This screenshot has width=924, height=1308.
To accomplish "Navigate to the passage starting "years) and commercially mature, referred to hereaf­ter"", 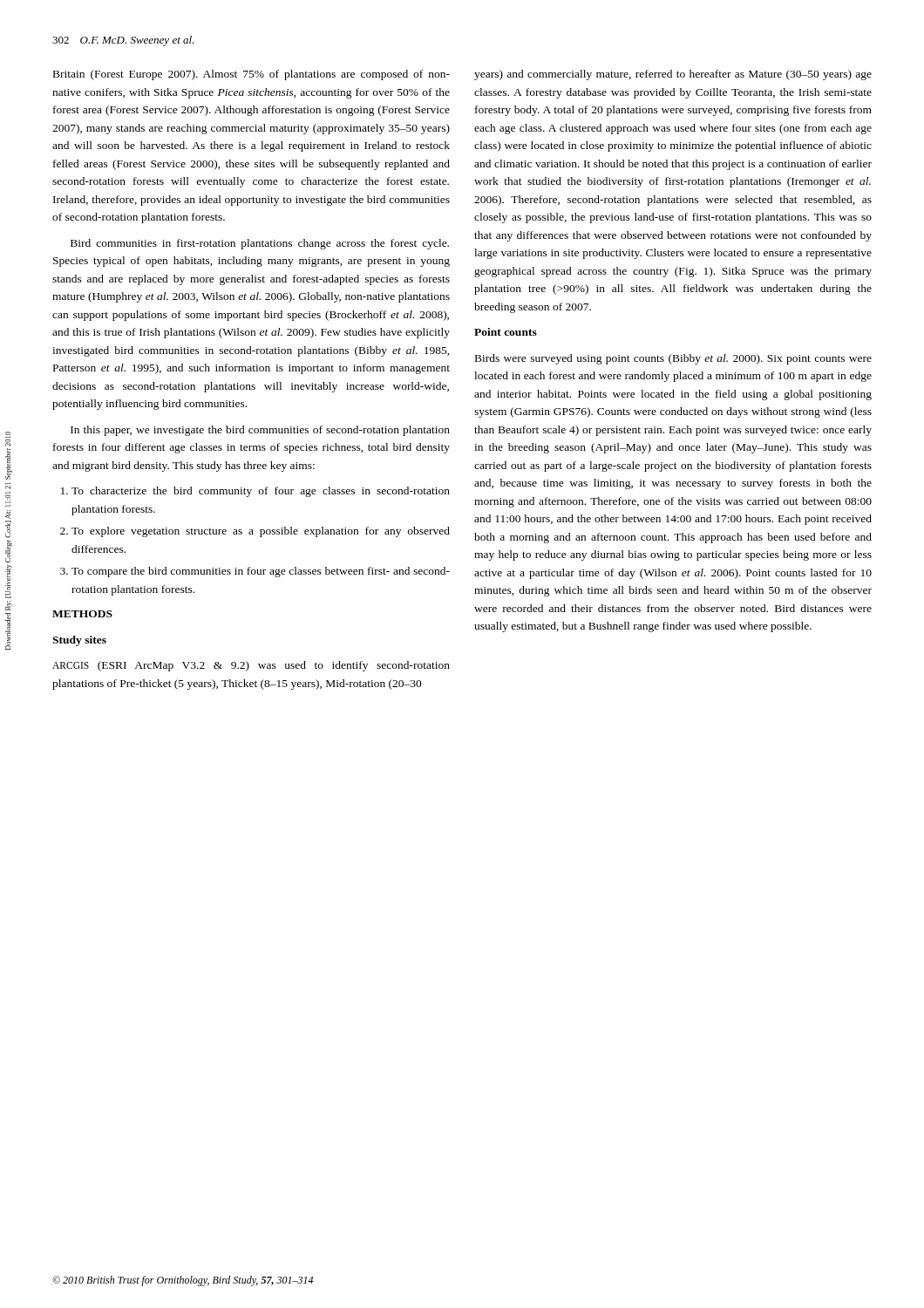I will coord(673,191).
